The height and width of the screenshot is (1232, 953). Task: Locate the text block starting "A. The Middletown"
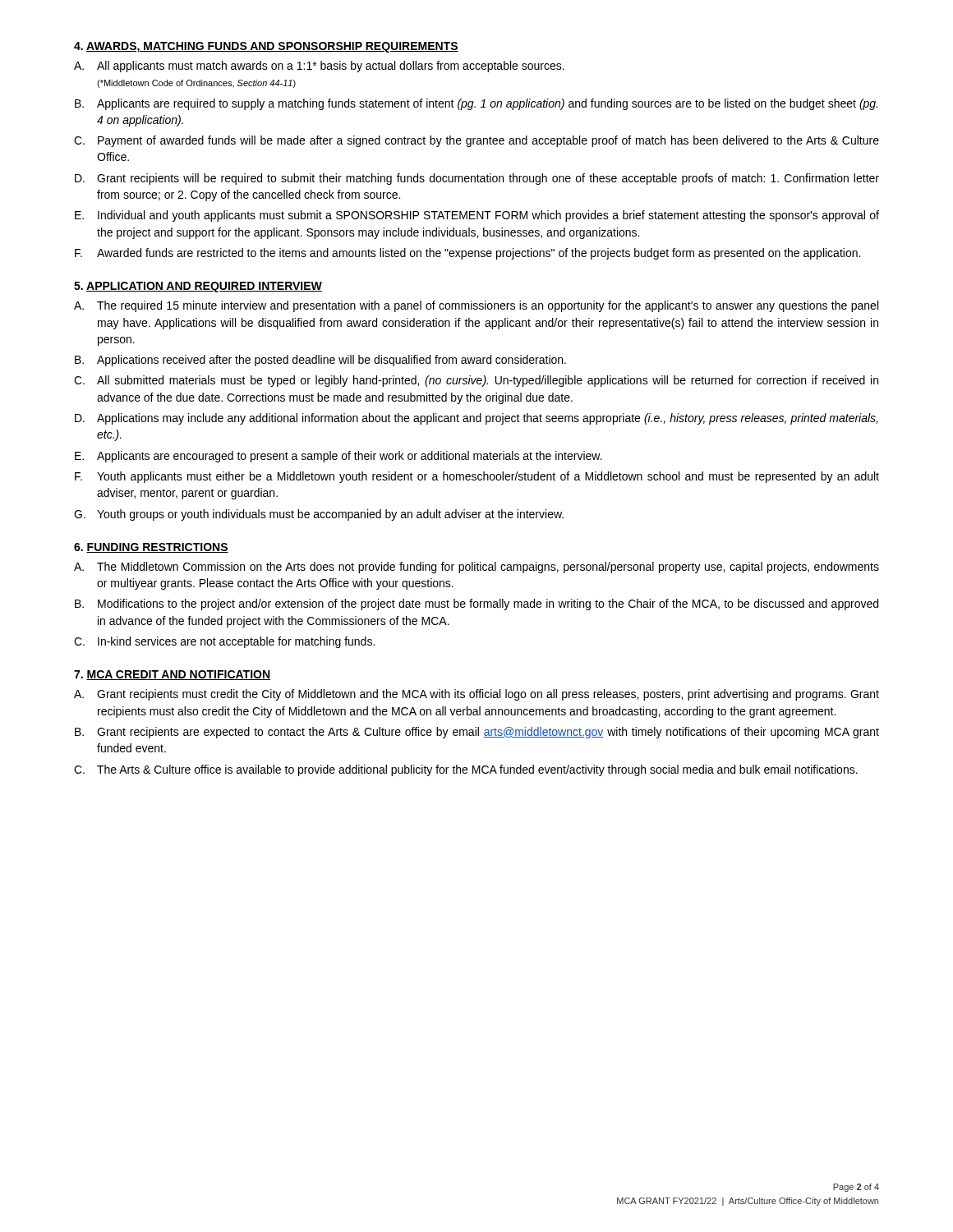click(476, 575)
